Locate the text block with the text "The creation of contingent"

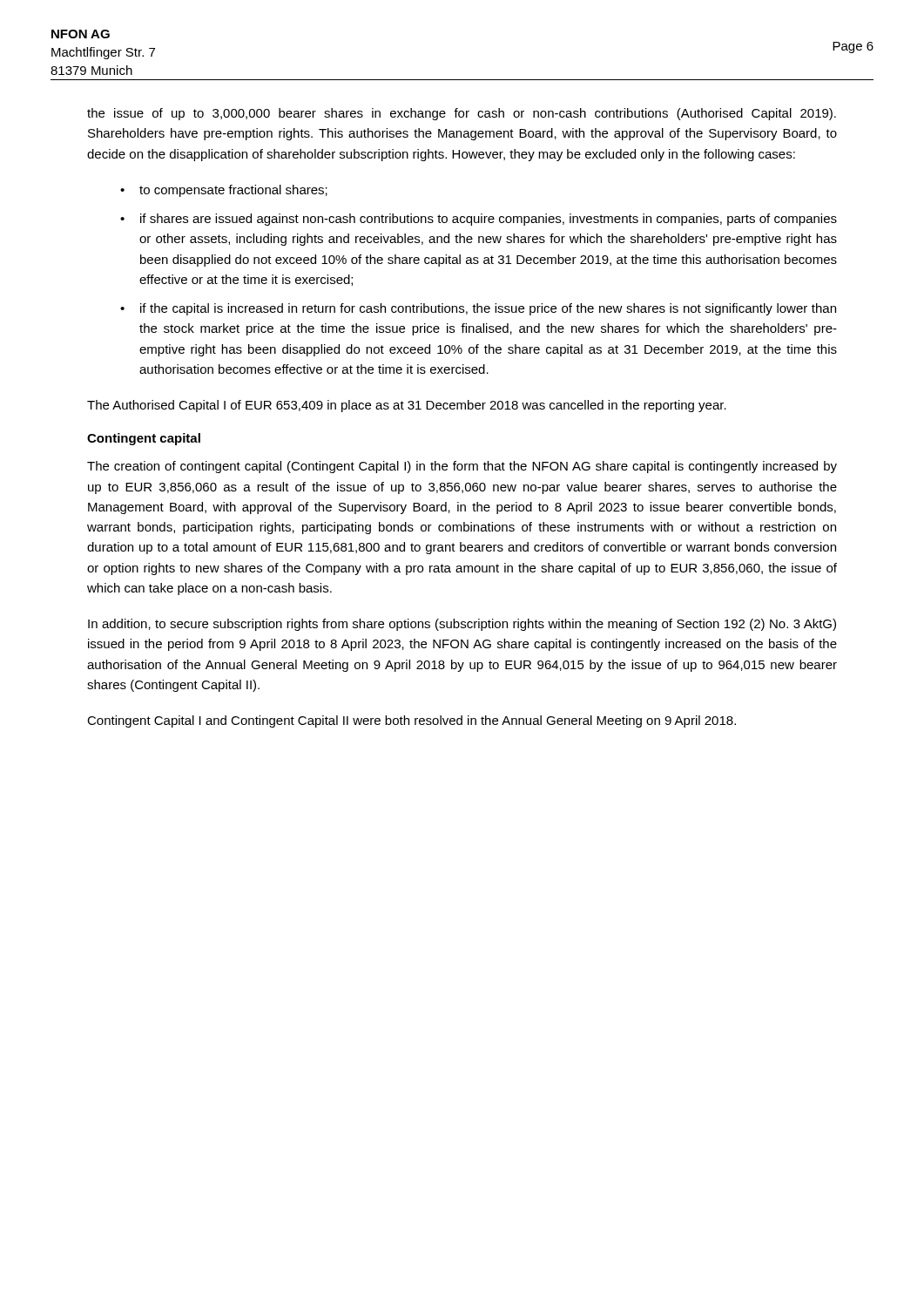462,527
